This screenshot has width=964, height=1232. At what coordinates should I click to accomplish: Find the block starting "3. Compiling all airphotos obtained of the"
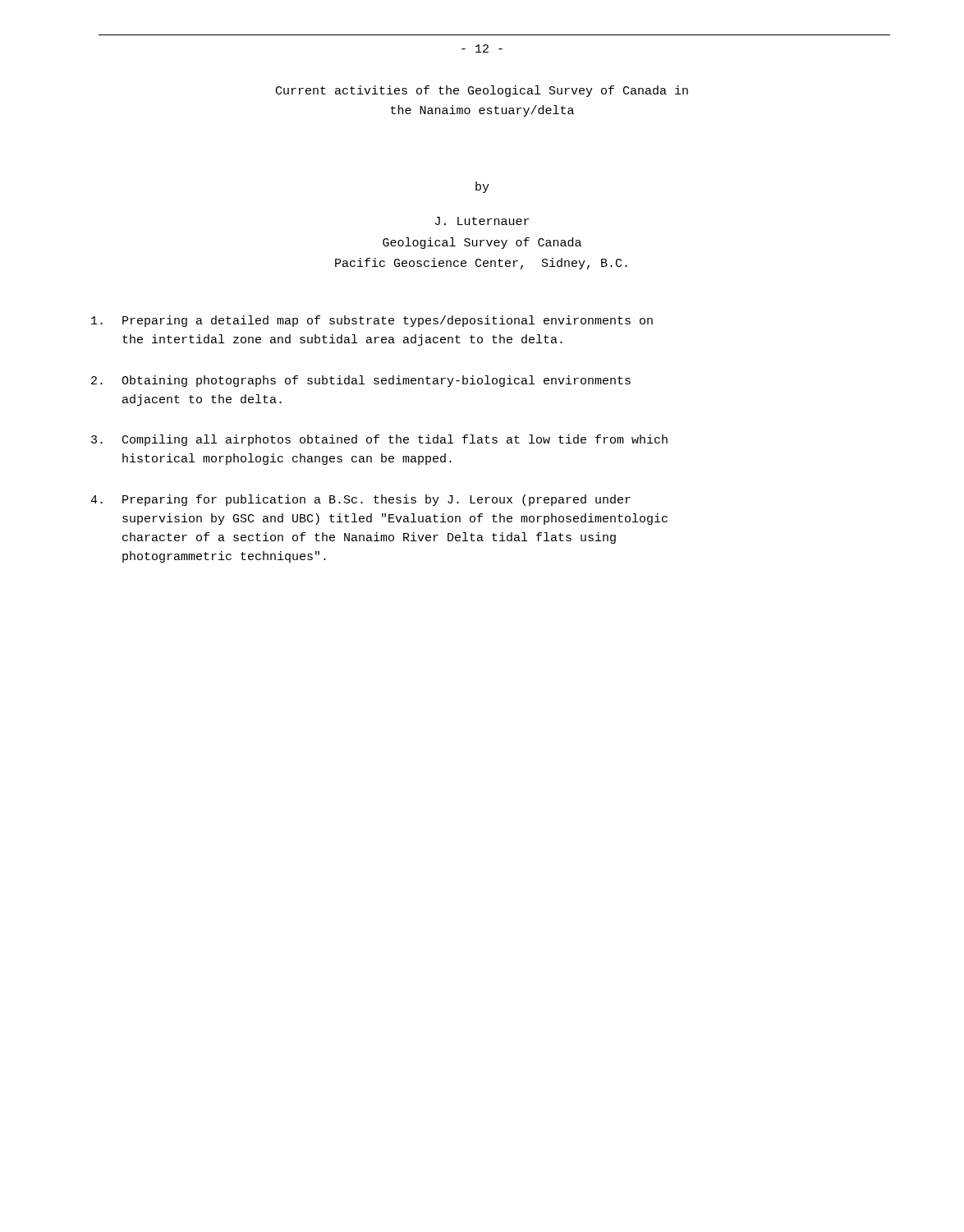pos(379,450)
